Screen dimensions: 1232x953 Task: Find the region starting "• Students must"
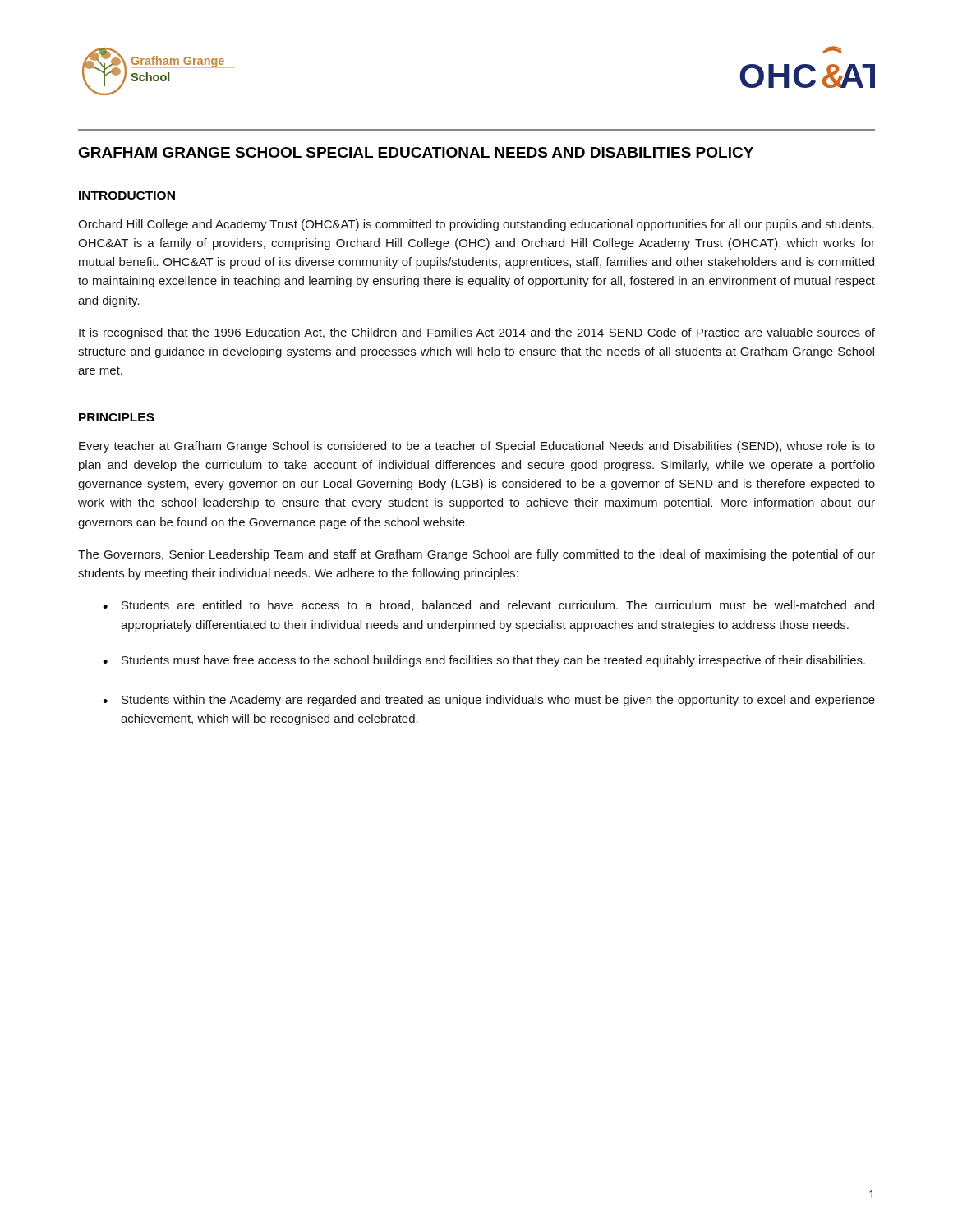pos(484,662)
